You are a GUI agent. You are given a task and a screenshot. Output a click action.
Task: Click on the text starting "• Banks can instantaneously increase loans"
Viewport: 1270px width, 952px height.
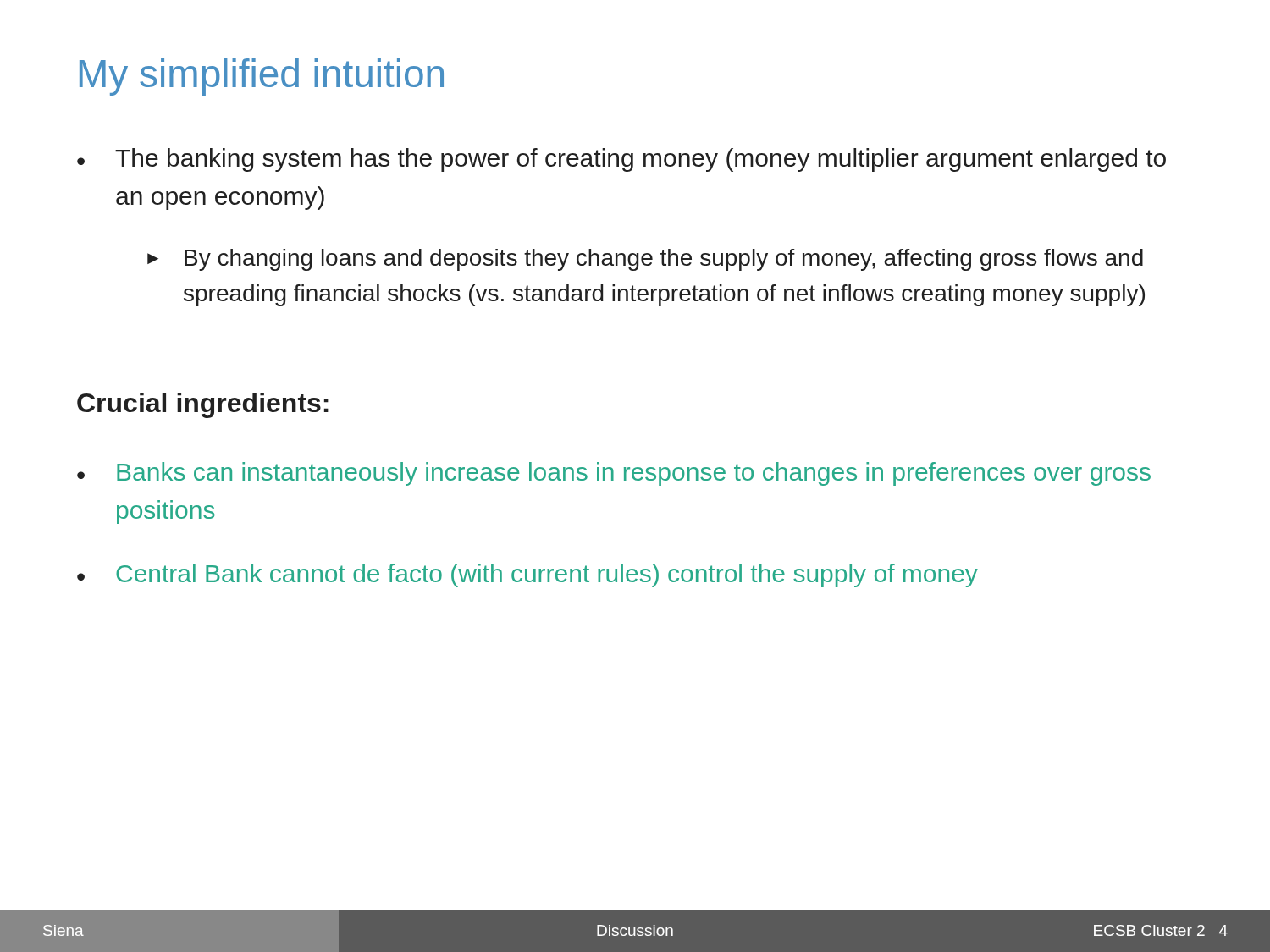tap(635, 491)
